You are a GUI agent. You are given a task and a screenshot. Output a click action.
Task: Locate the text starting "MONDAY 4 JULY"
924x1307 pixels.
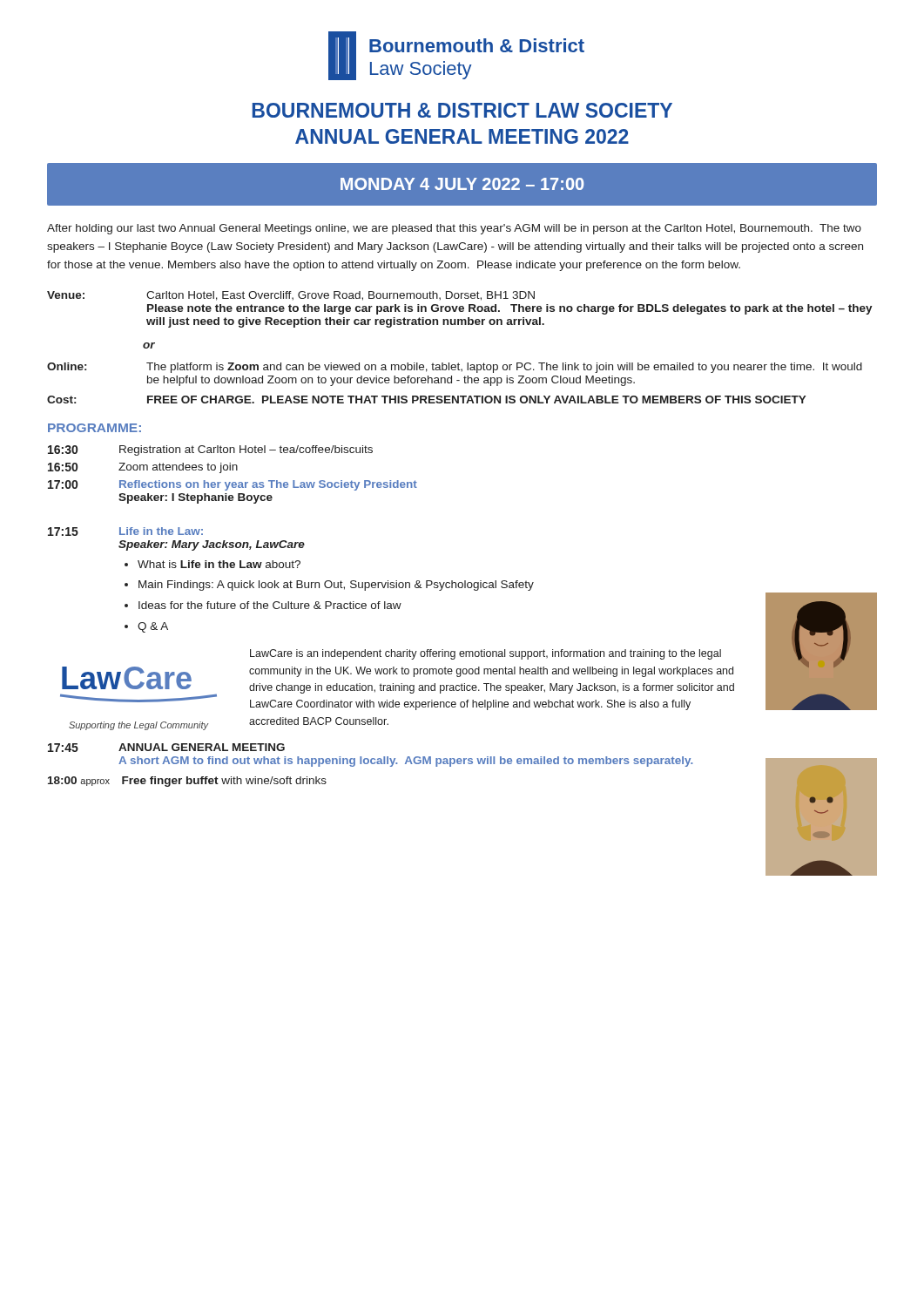(462, 184)
